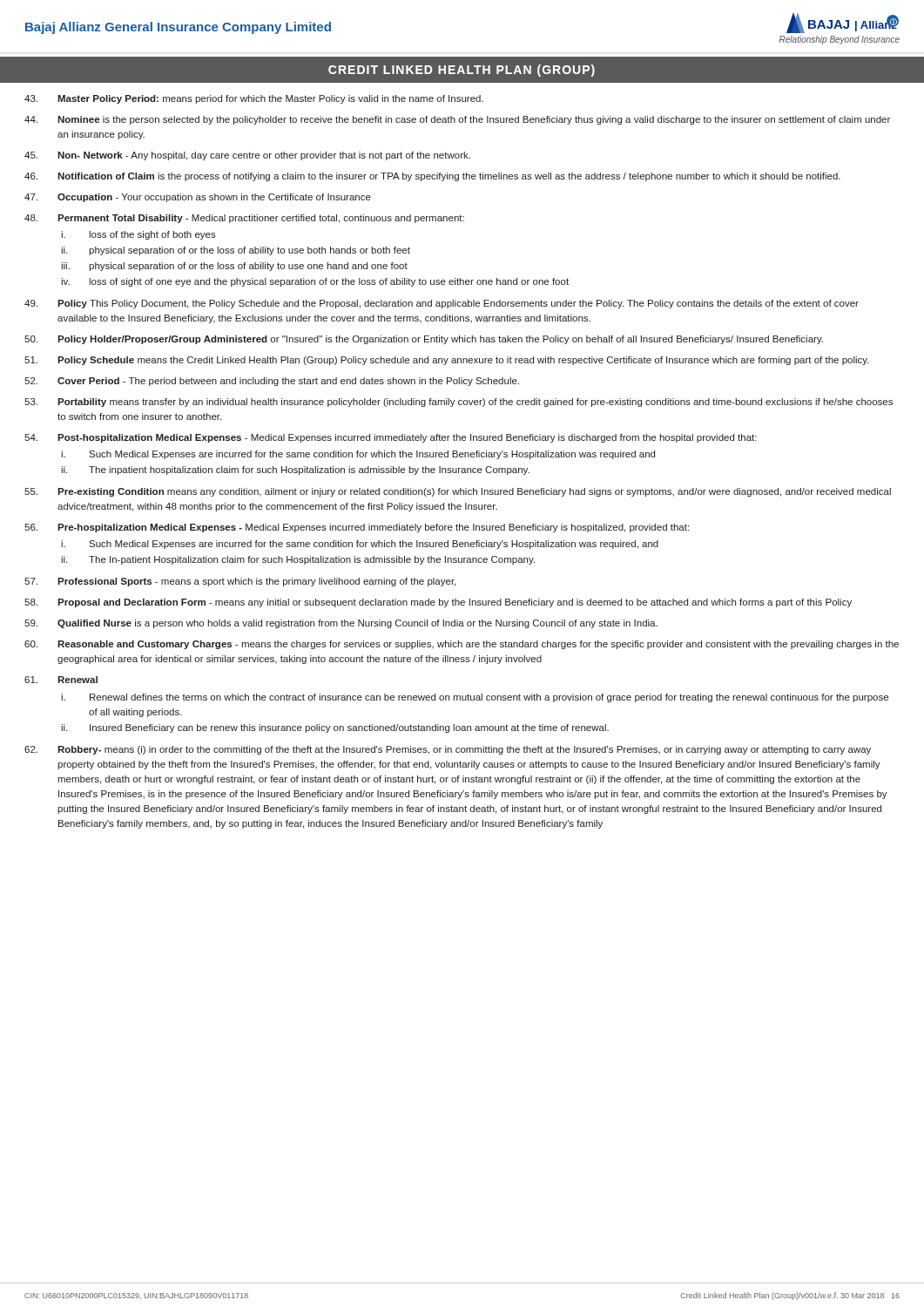The image size is (924, 1307).
Task: Select the list item with the text "53. Portability means"
Action: click(462, 410)
